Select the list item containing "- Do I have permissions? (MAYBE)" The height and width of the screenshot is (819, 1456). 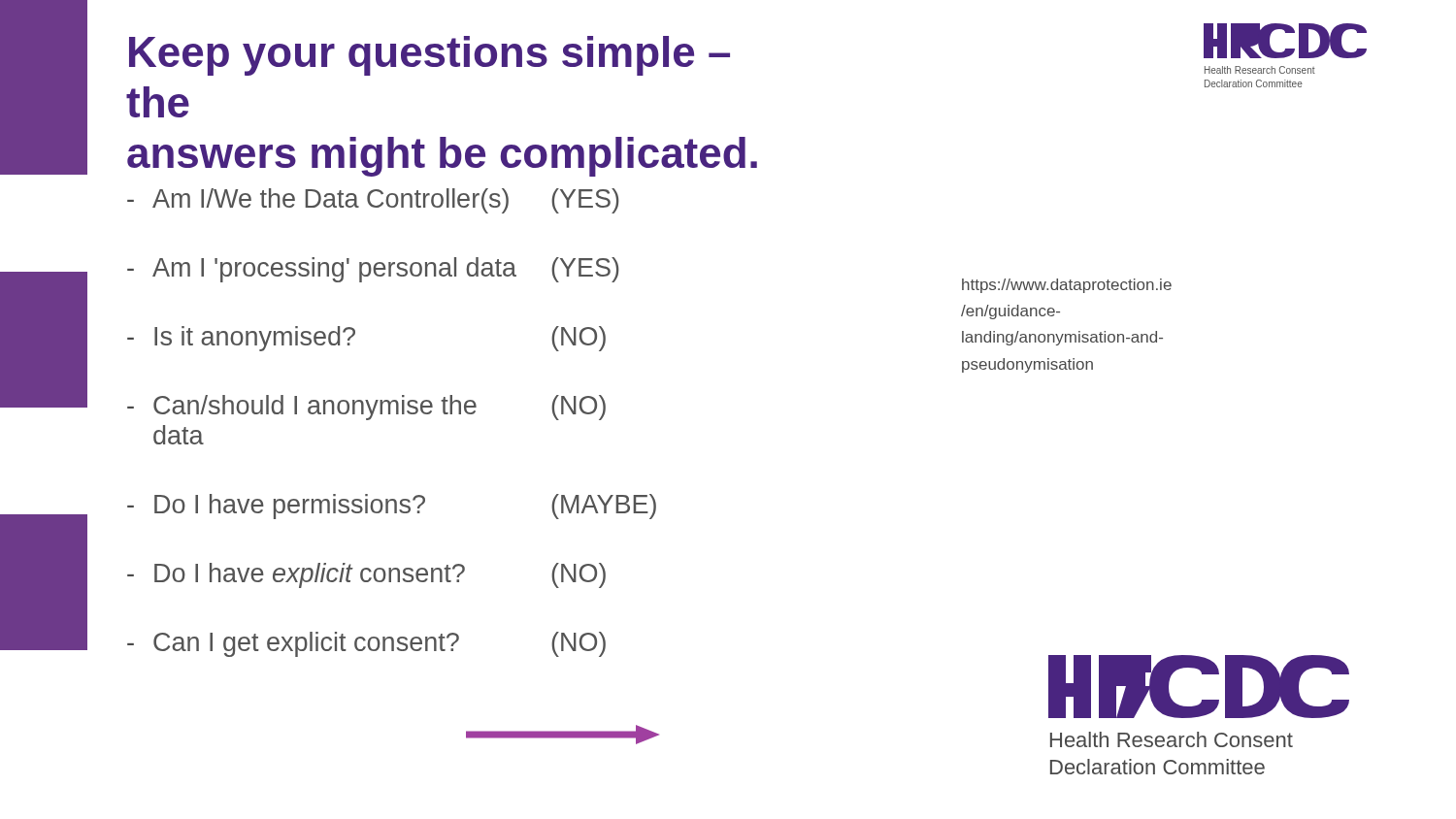[x=392, y=505]
